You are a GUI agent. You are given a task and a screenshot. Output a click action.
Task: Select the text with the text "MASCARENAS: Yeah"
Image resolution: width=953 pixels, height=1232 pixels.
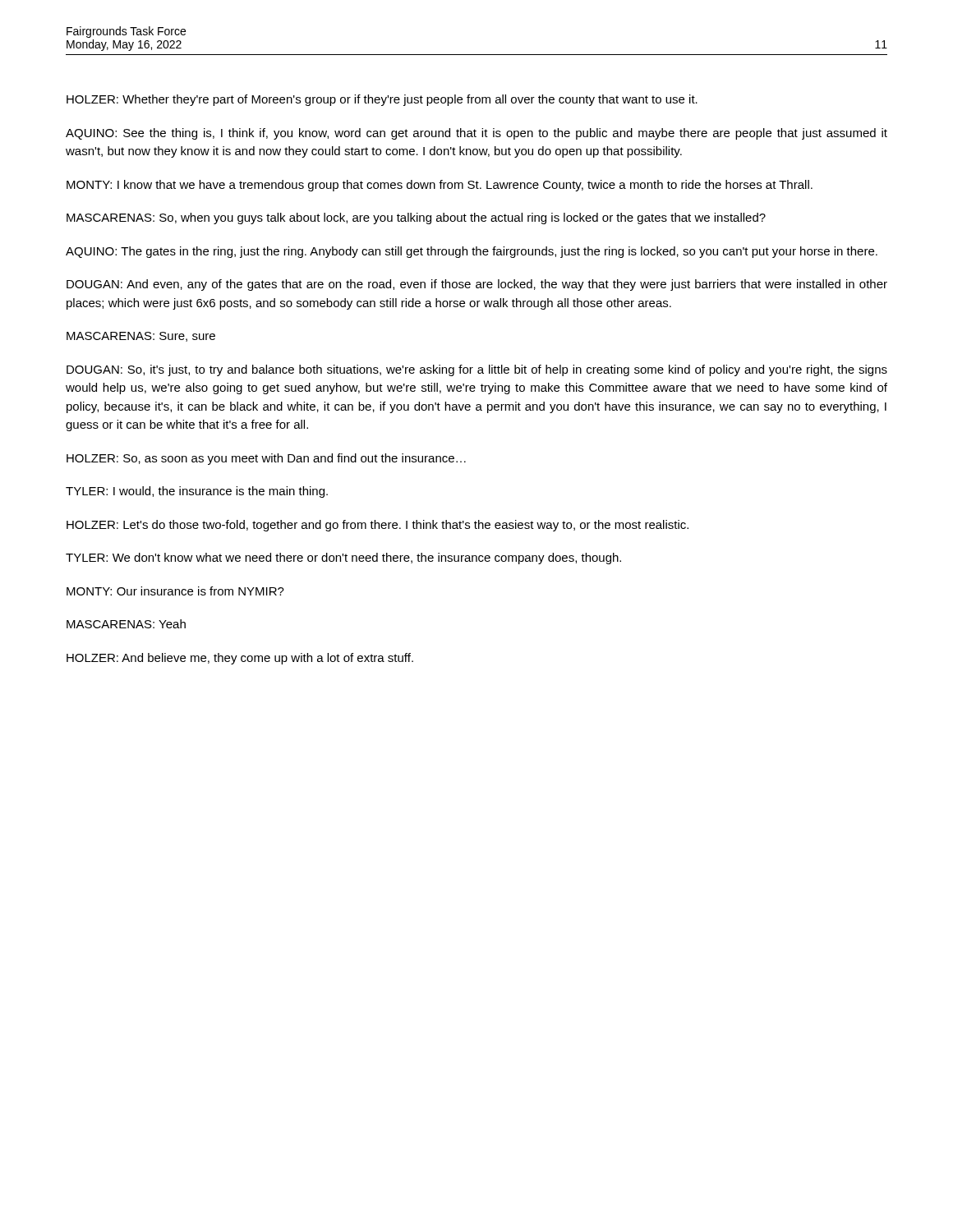(x=126, y=624)
